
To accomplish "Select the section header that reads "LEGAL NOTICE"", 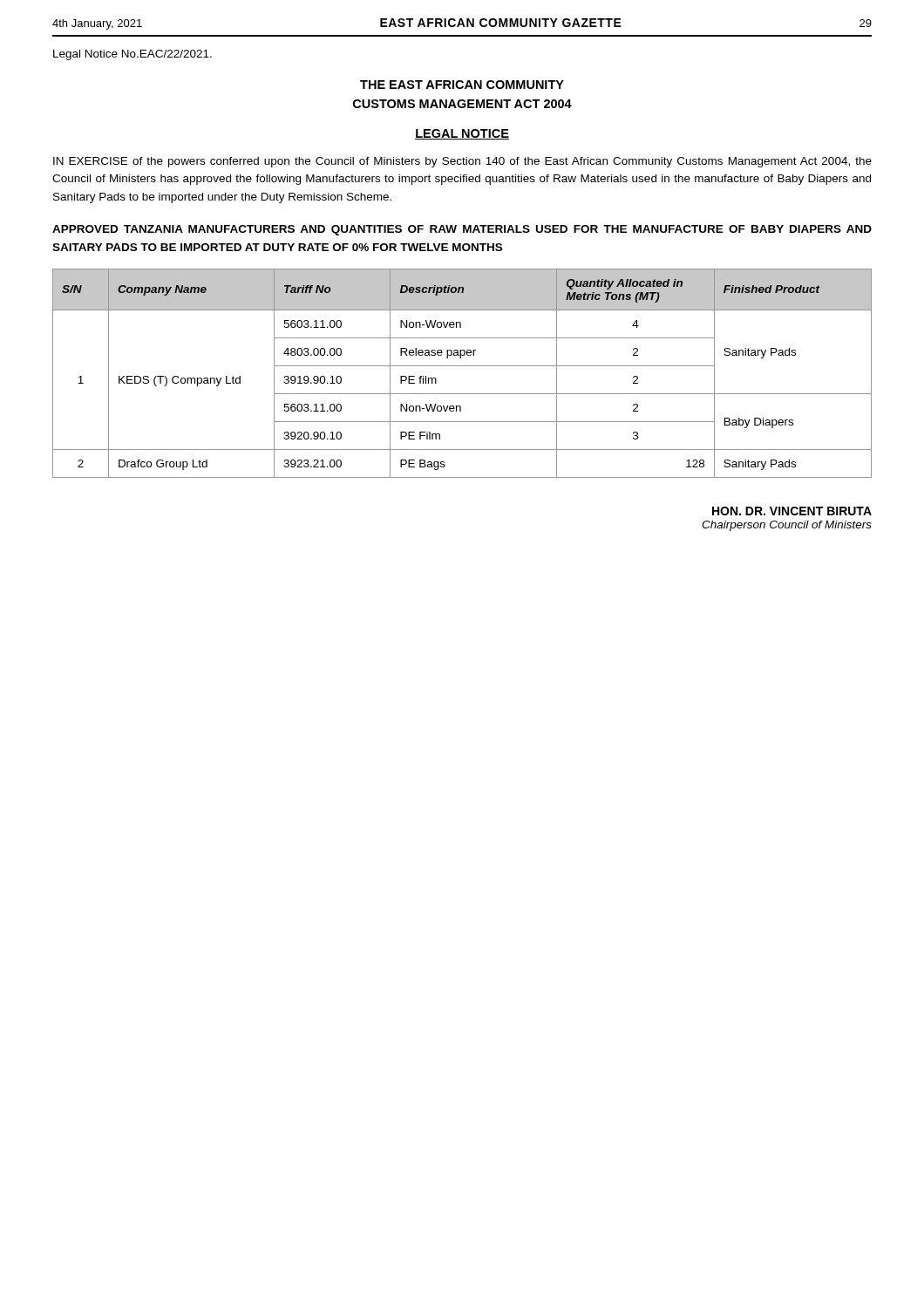I will click(462, 133).
